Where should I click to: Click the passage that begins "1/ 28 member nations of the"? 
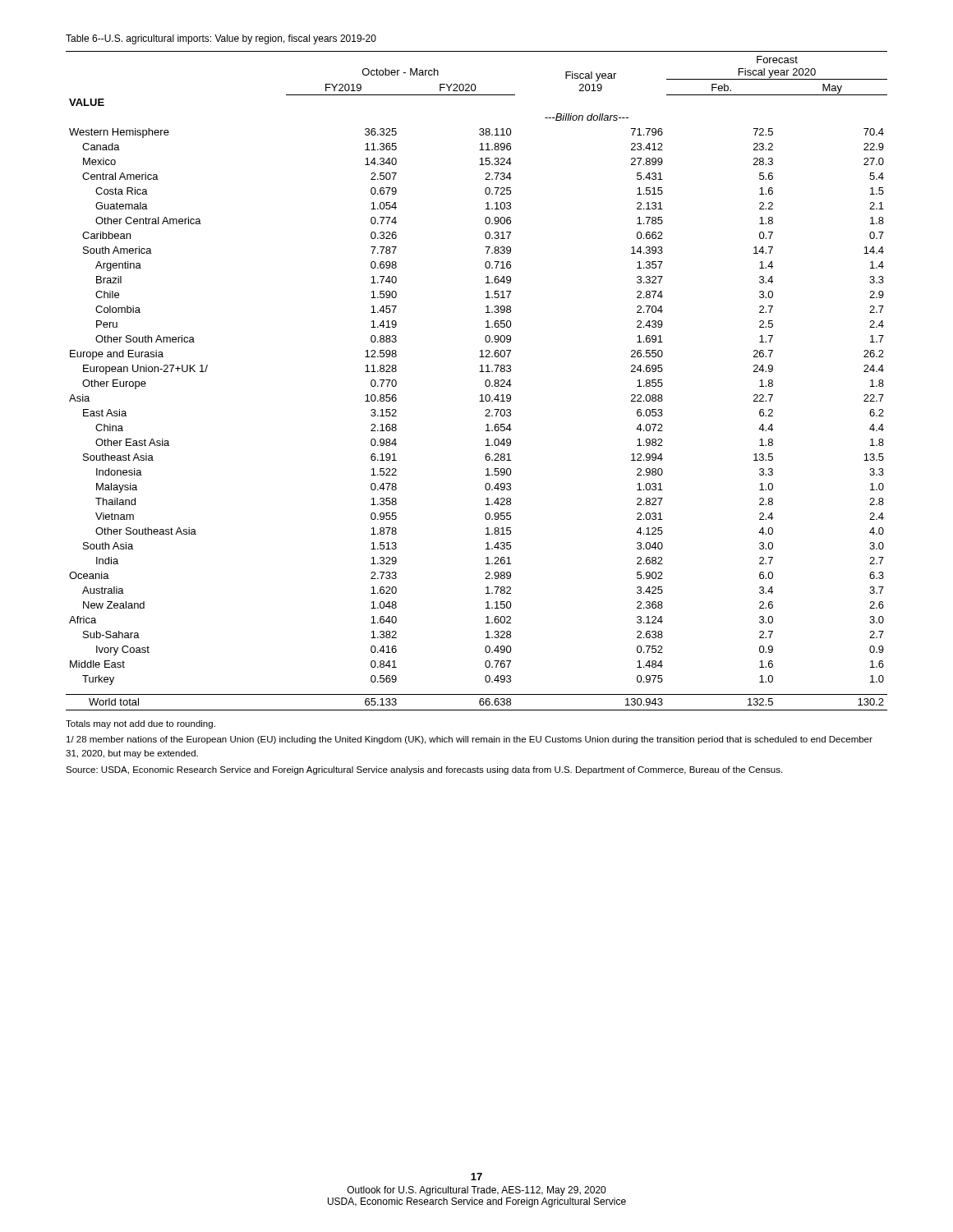coord(469,746)
